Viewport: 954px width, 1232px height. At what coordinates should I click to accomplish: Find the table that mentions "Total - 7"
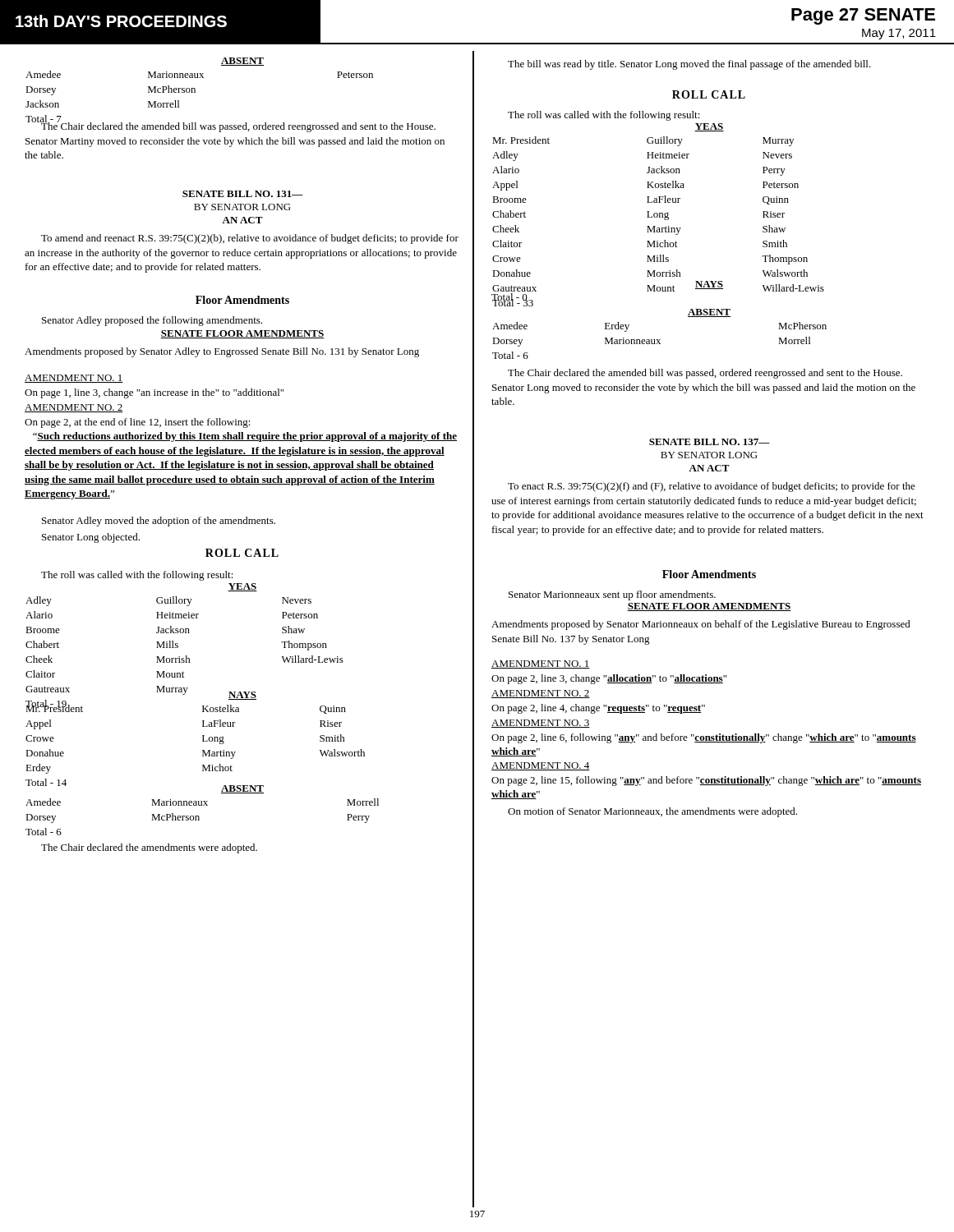[x=242, y=97]
